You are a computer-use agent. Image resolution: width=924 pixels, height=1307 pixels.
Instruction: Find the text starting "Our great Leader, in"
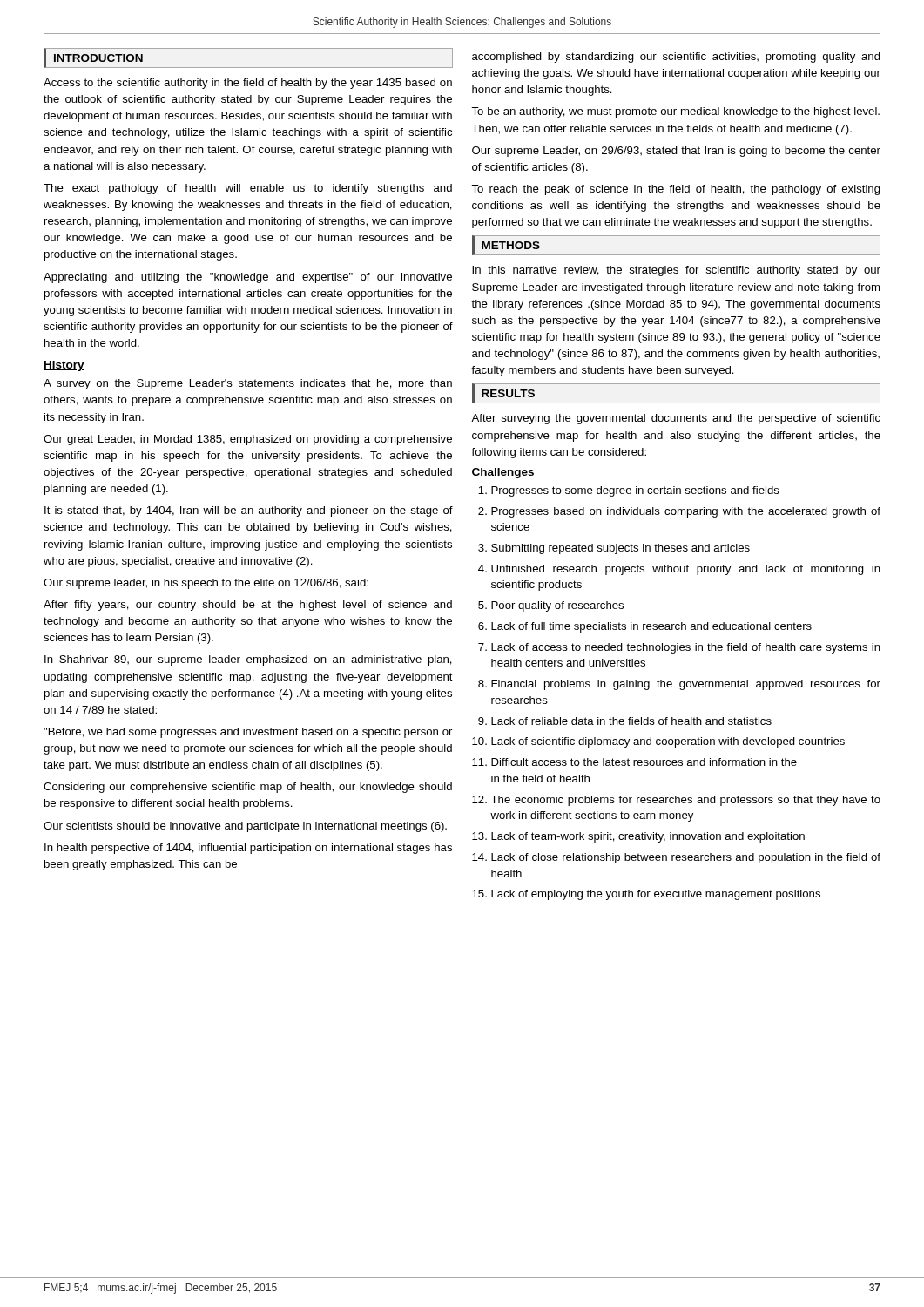click(x=248, y=464)
